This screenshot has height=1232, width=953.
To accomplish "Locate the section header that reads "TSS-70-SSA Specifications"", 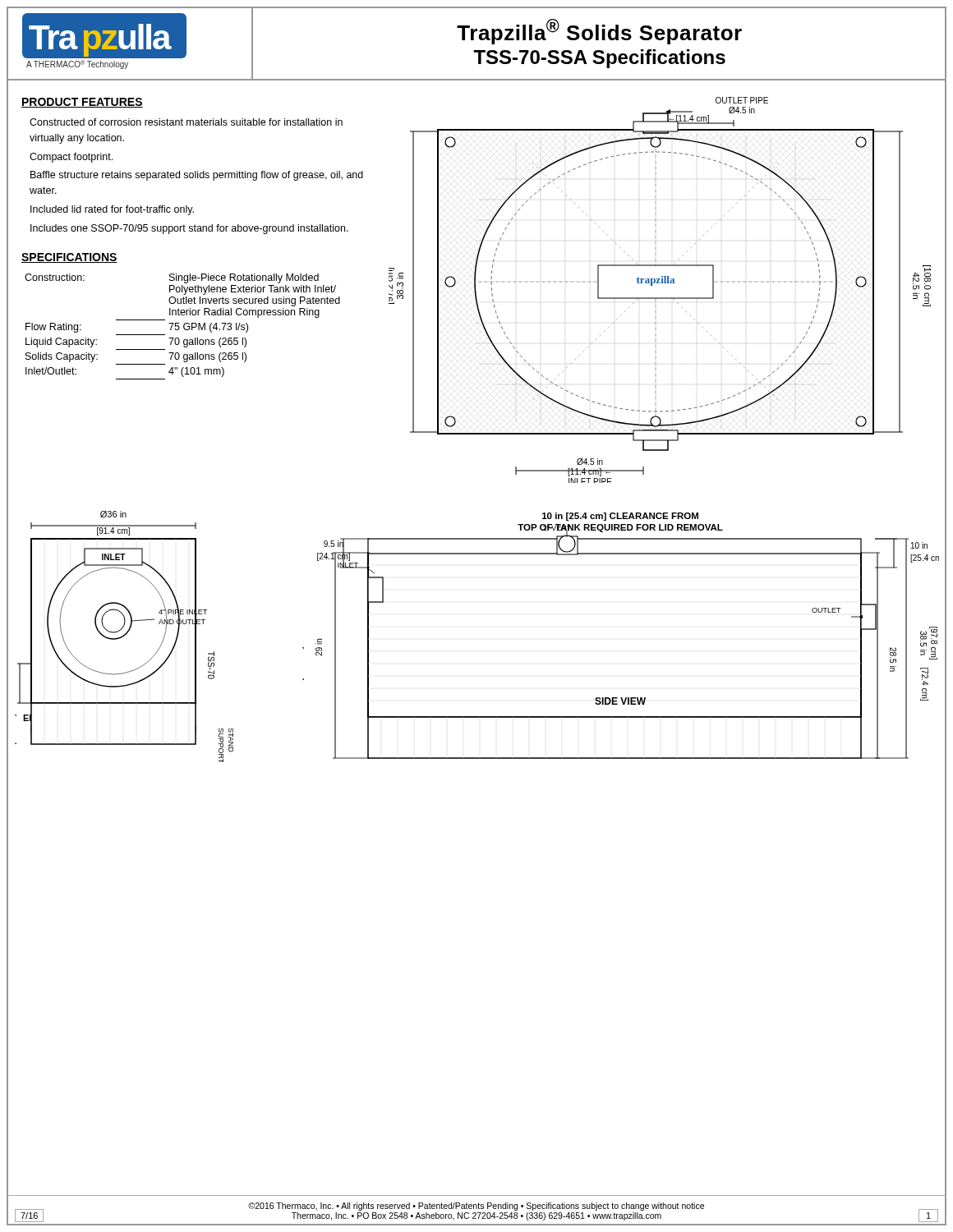I will (600, 57).
